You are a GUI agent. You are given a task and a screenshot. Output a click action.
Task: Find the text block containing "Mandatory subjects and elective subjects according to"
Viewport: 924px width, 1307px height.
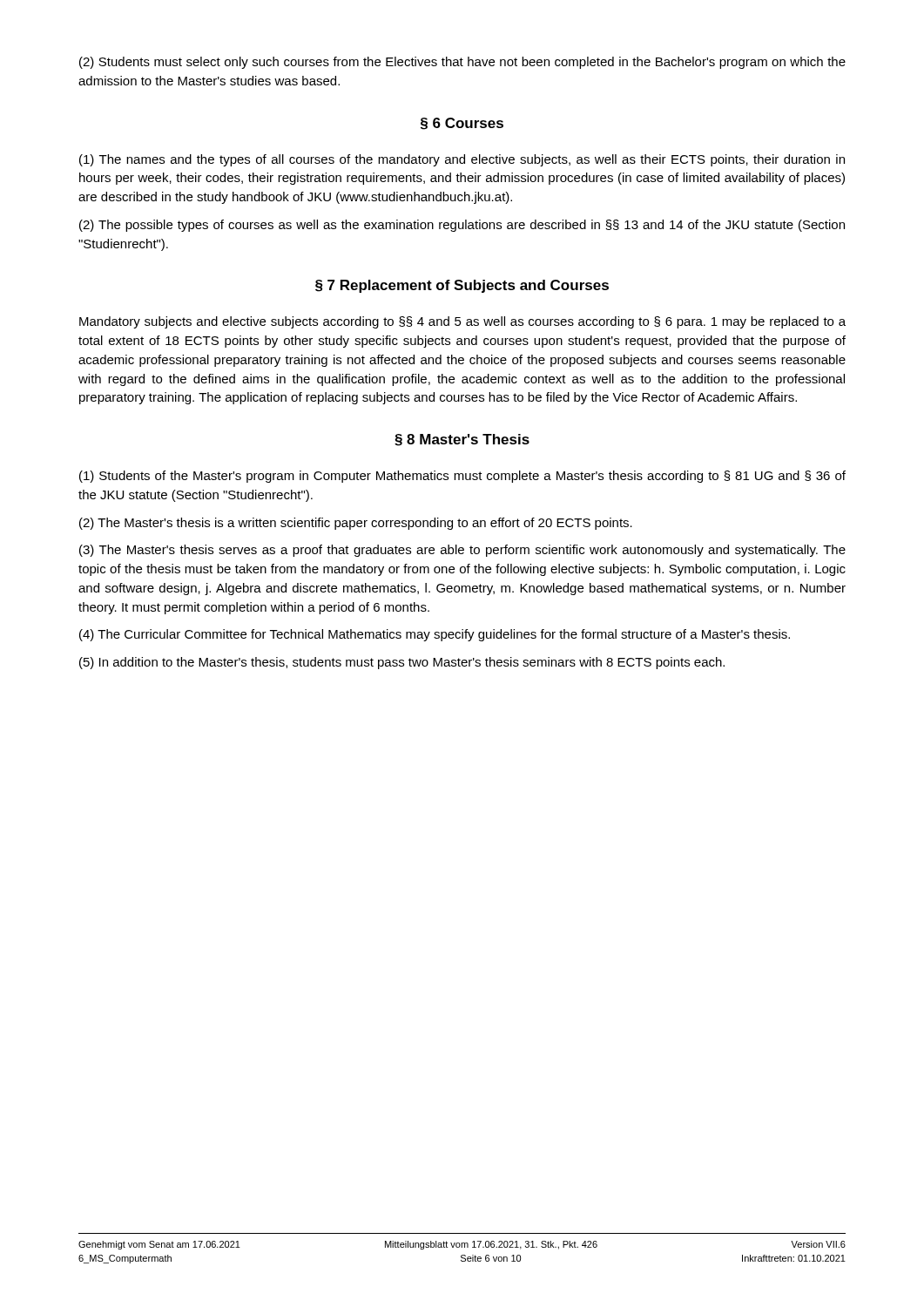pos(462,359)
